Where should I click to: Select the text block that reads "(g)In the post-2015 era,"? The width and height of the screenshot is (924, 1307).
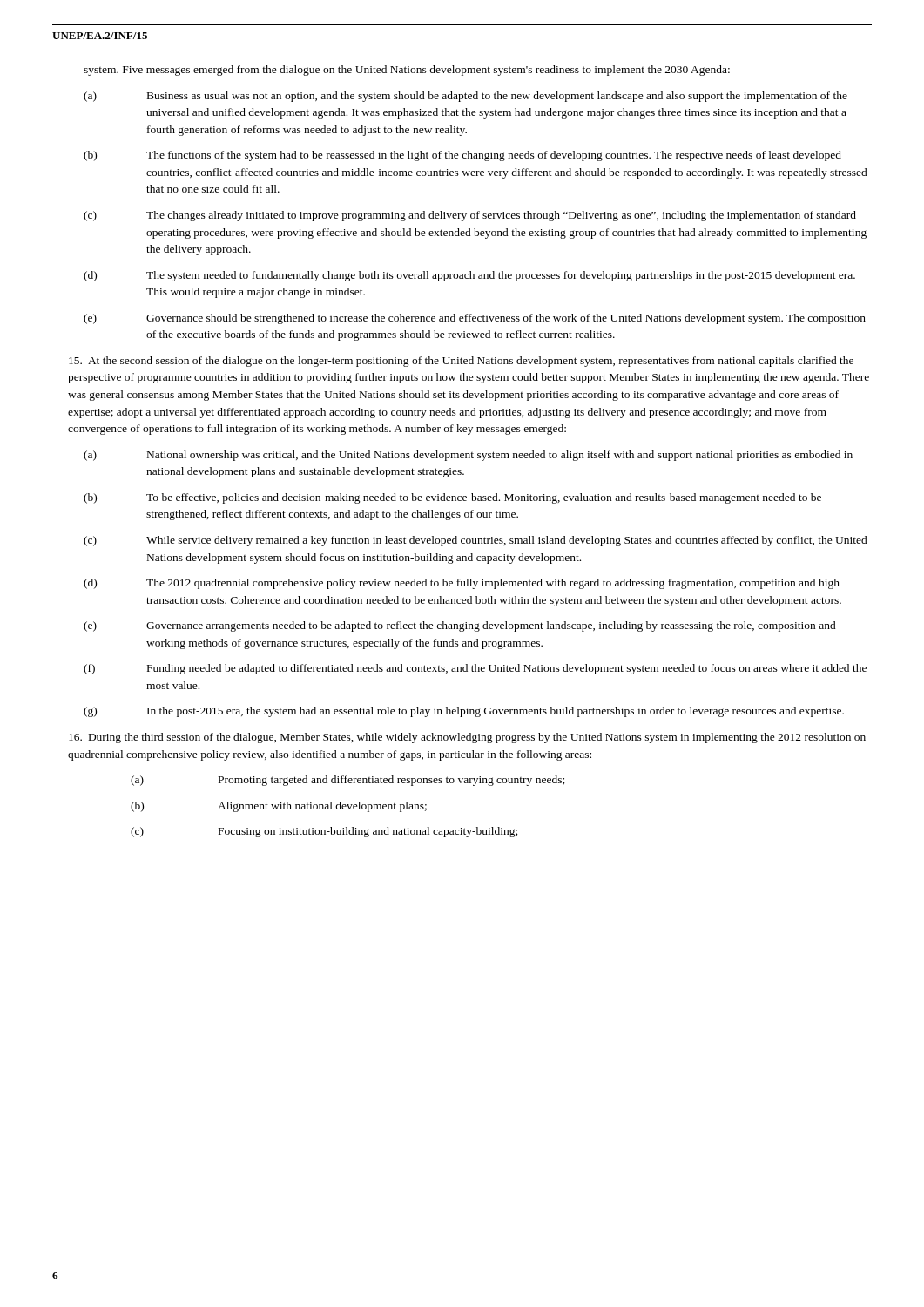tap(480, 711)
